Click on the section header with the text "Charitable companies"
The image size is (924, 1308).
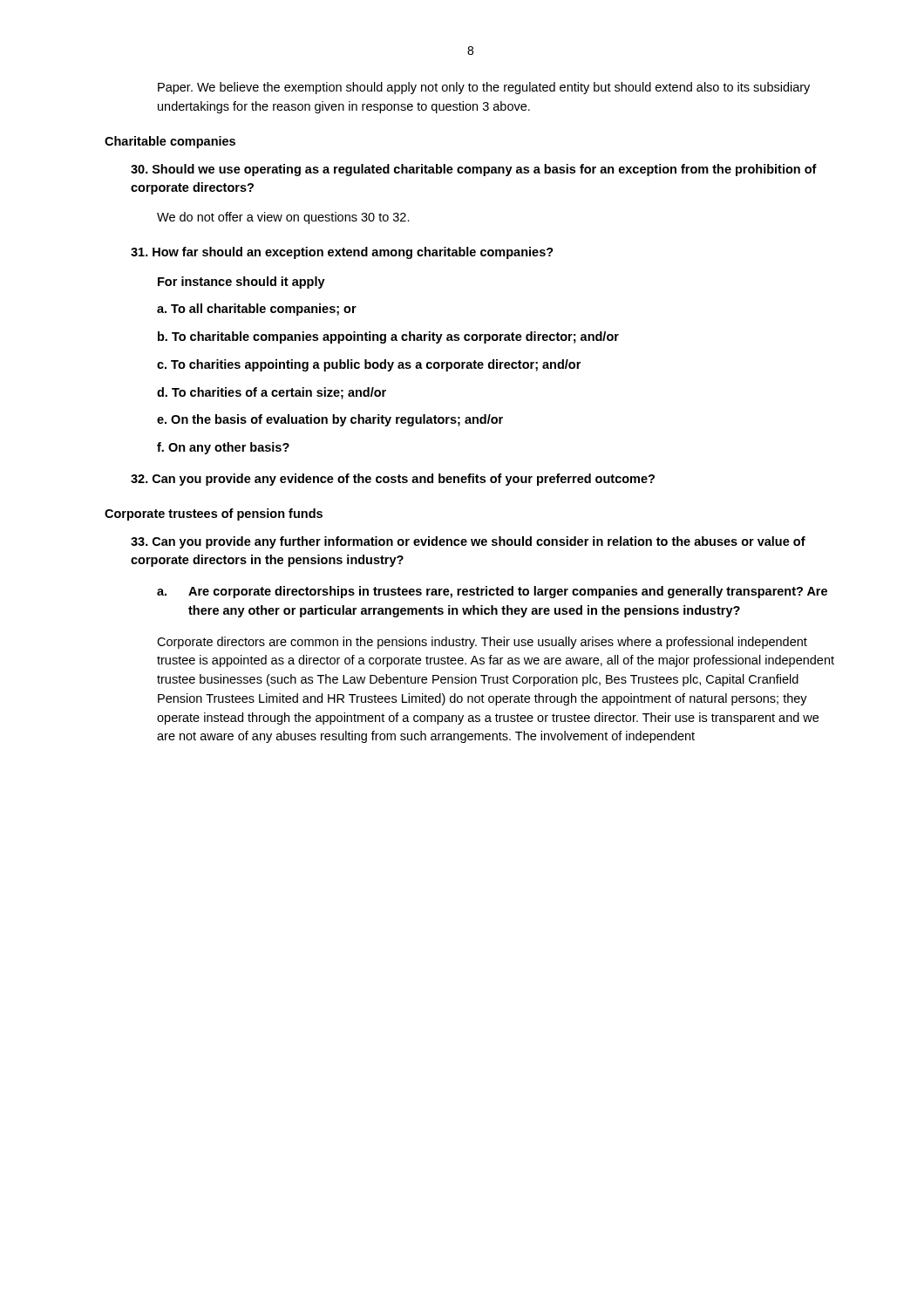tap(170, 141)
